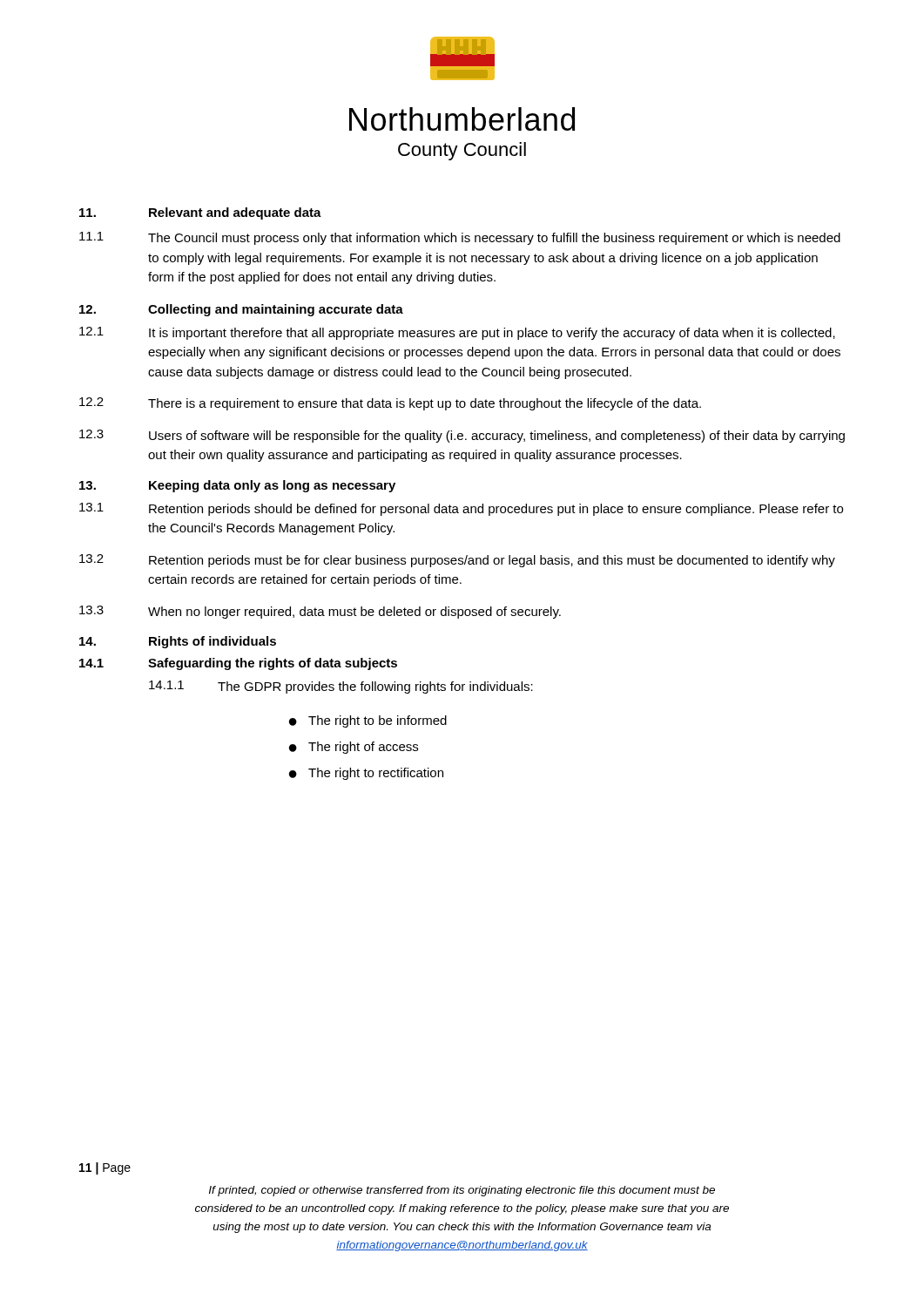Navigate to the block starting "14. Rights of individuals"
Viewport: 924px width, 1307px height.
point(177,641)
